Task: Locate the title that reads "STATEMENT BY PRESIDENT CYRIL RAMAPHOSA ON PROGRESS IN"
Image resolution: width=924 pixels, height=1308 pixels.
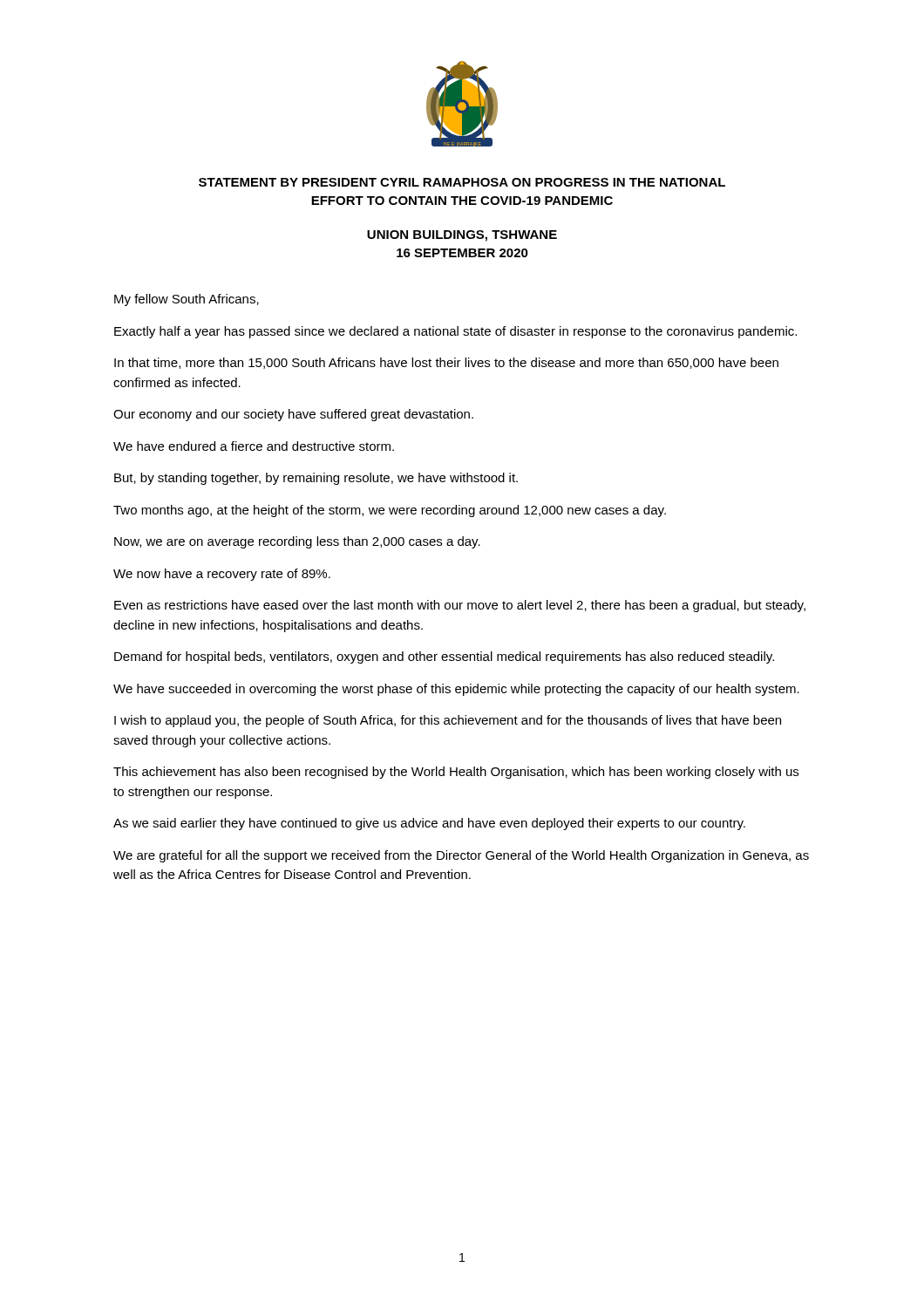Action: click(462, 191)
